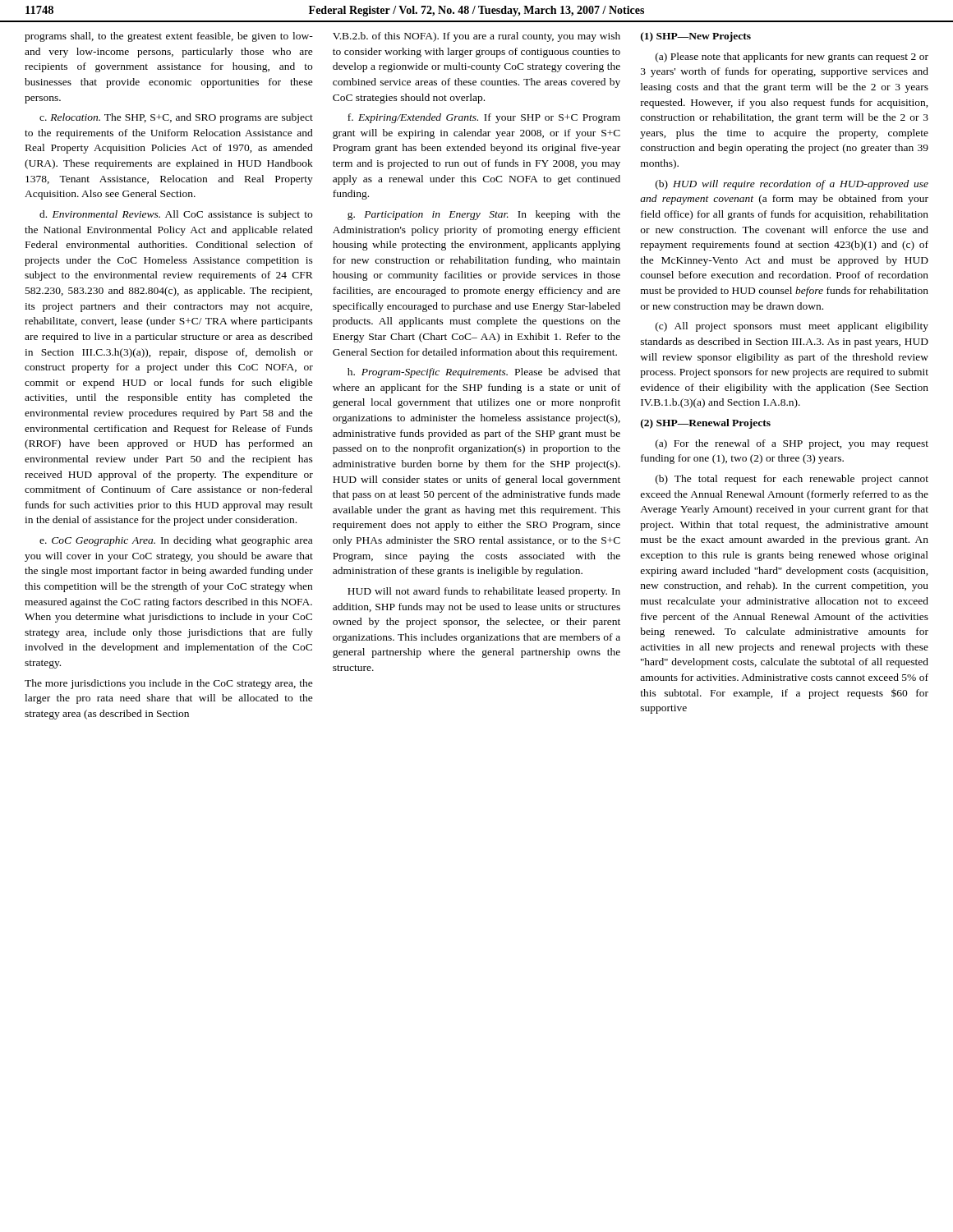Find the passage starting "h. Program-Specific Requirements. Please be advised that"

pyautogui.click(x=477, y=472)
